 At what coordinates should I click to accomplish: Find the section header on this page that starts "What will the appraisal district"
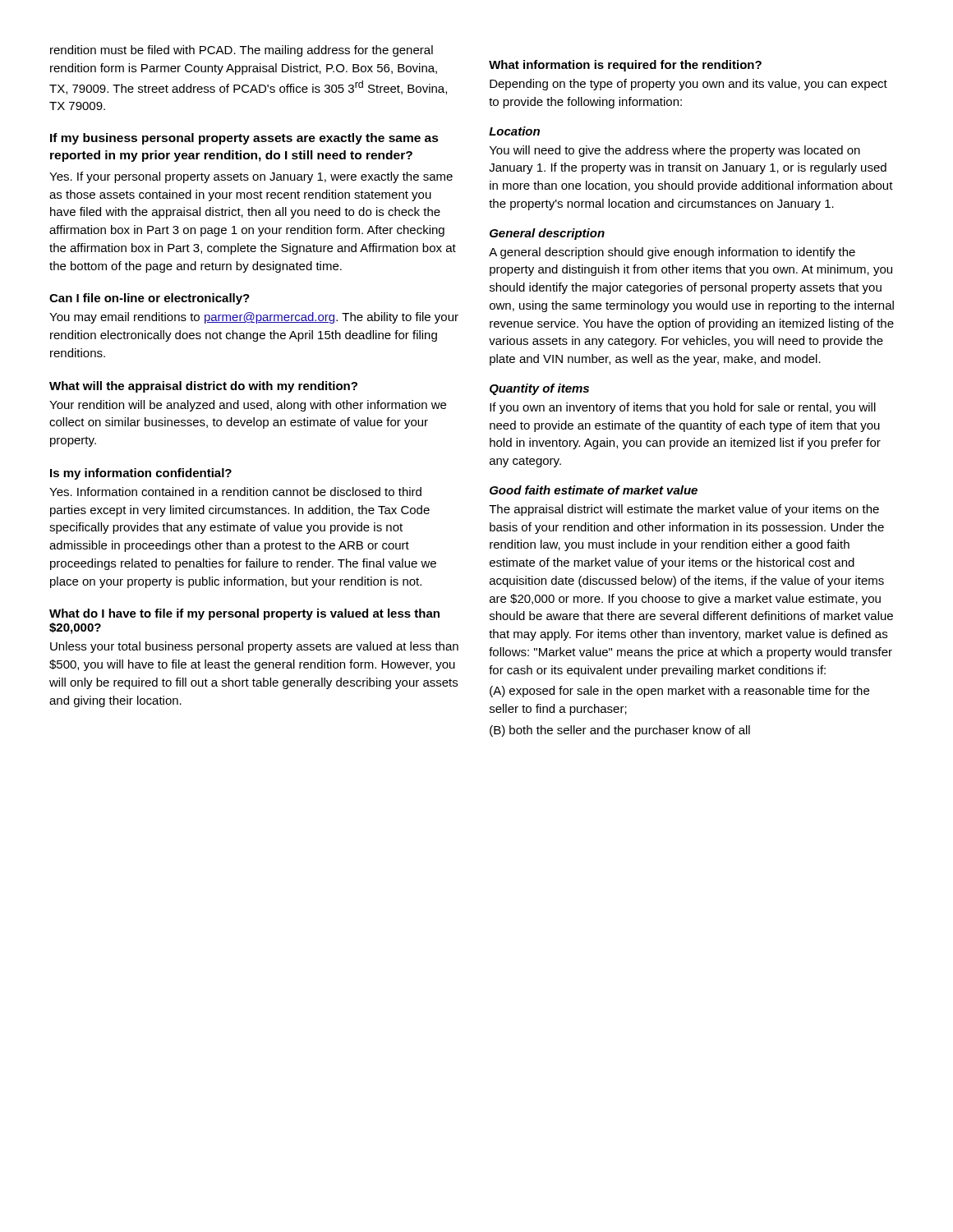pyautogui.click(x=204, y=385)
